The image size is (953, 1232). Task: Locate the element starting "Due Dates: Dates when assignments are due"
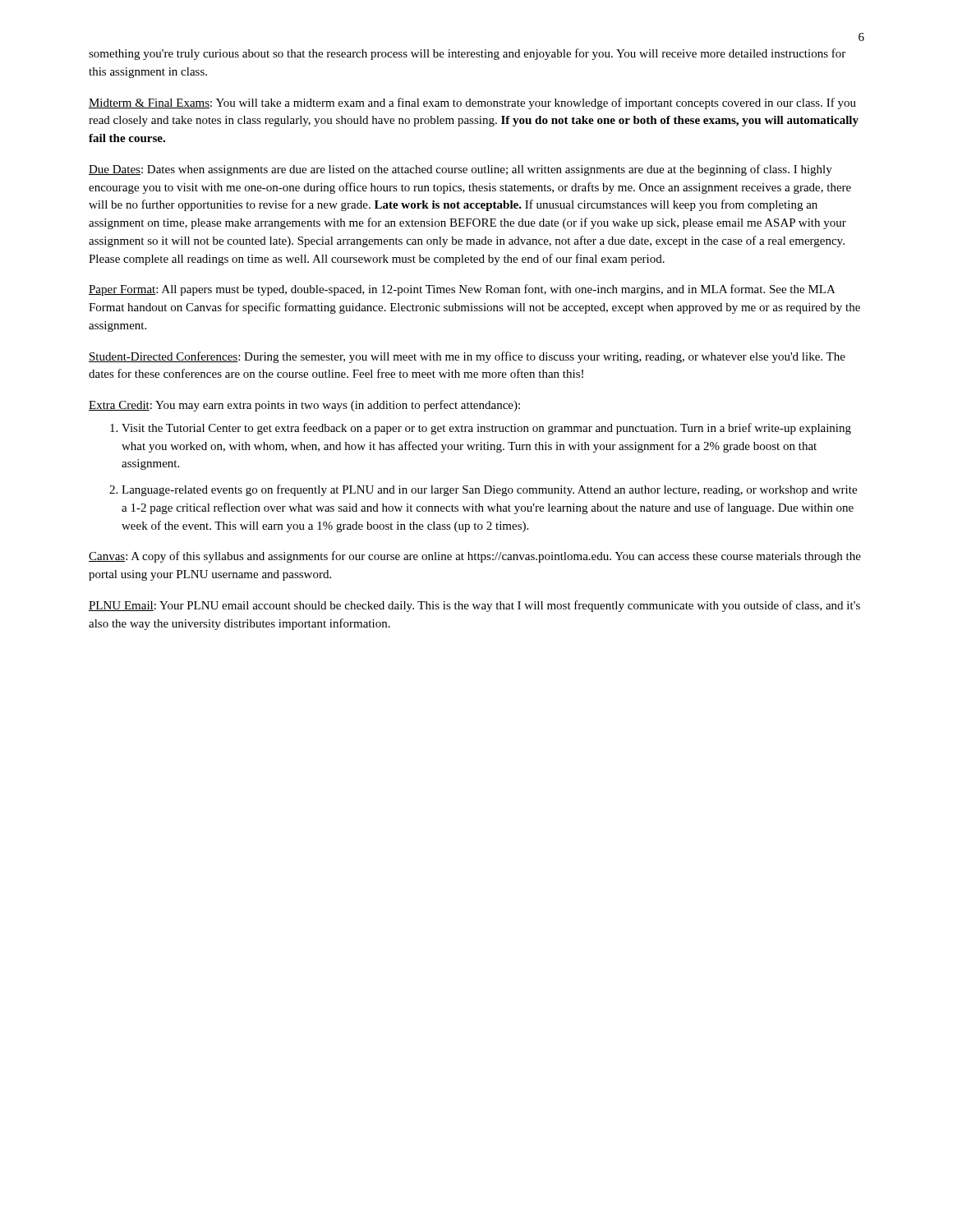point(470,214)
